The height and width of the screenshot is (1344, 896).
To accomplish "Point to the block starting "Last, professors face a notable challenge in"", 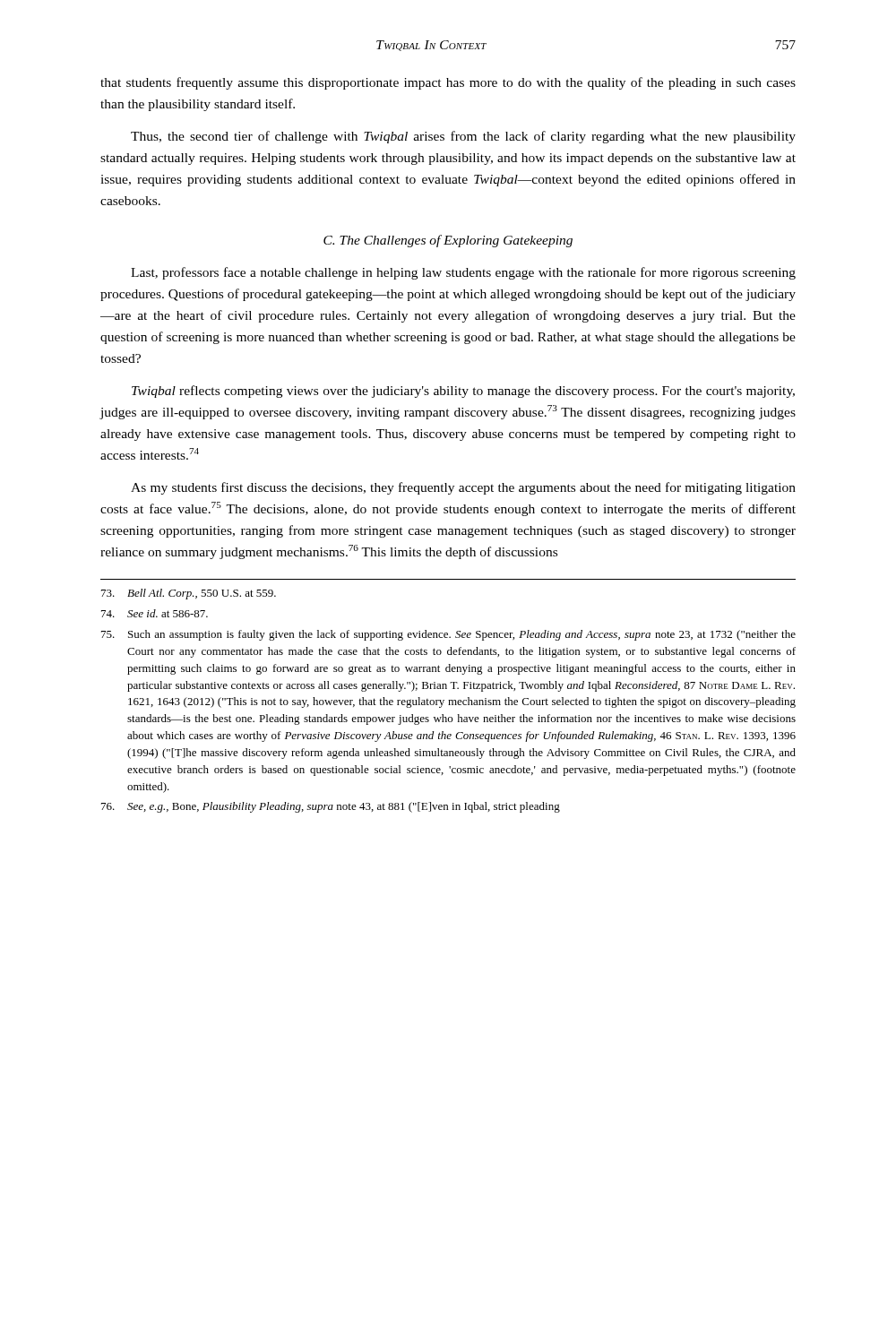I will point(448,315).
